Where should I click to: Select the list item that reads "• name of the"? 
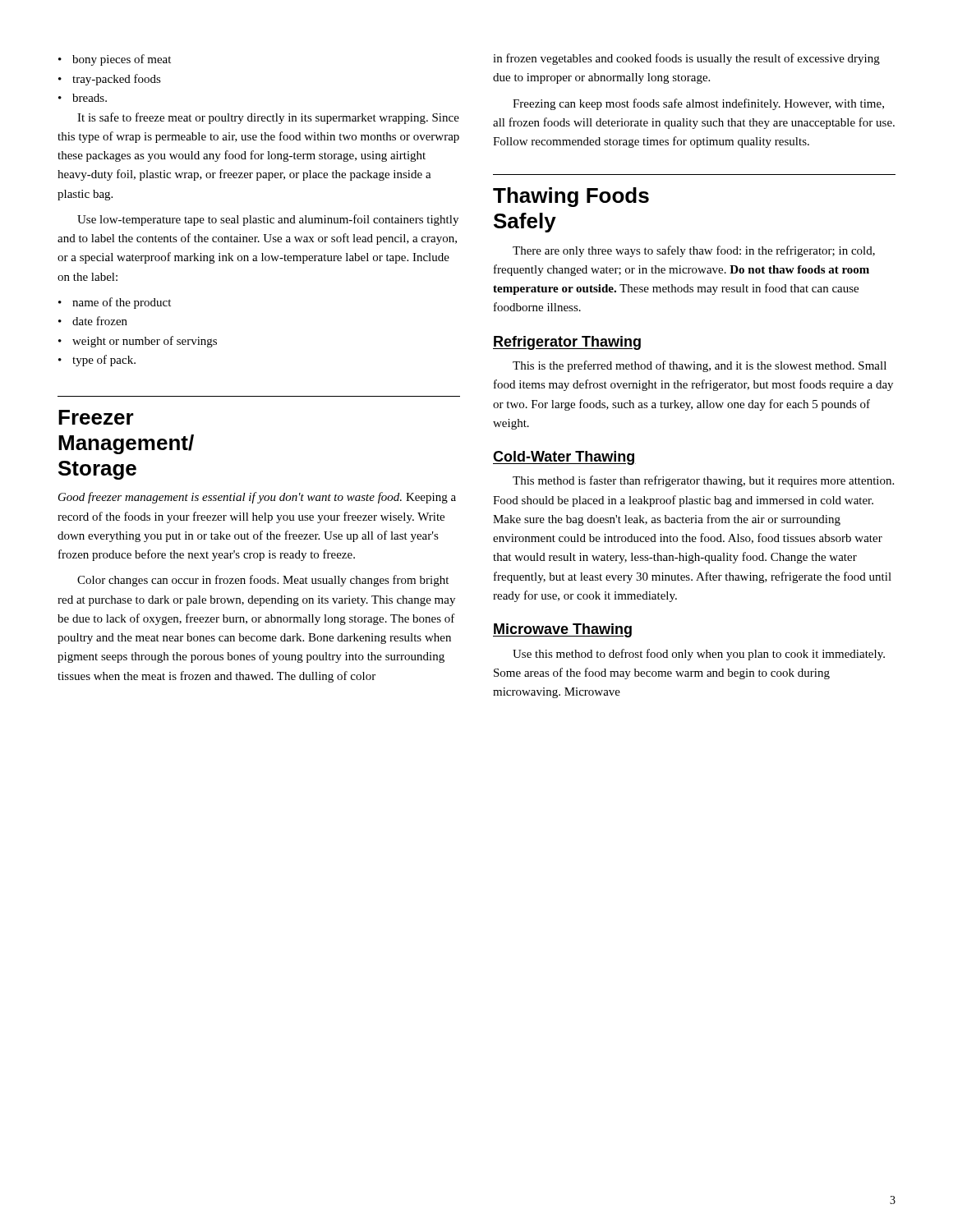tap(114, 302)
